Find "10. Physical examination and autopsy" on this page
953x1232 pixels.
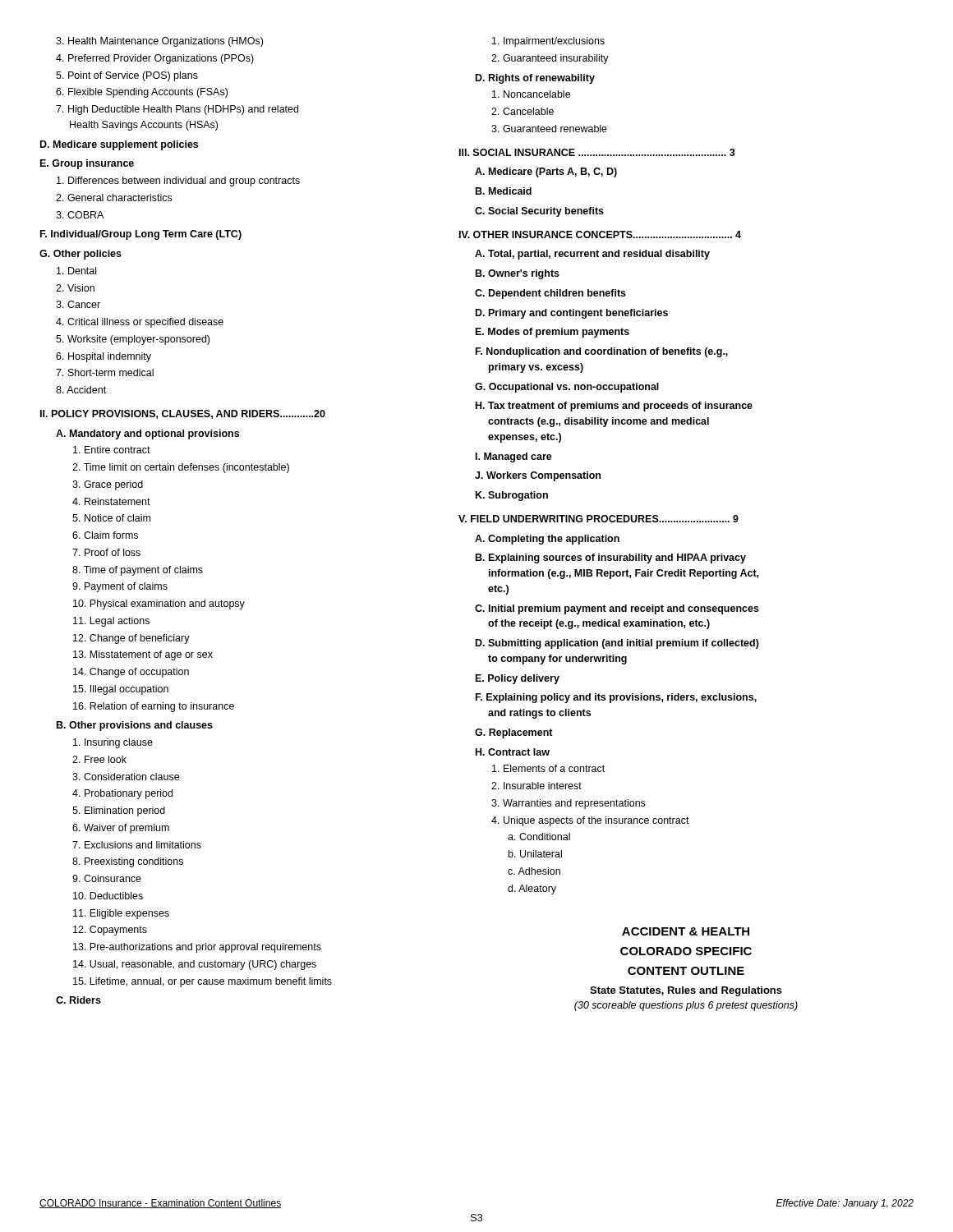pos(159,604)
